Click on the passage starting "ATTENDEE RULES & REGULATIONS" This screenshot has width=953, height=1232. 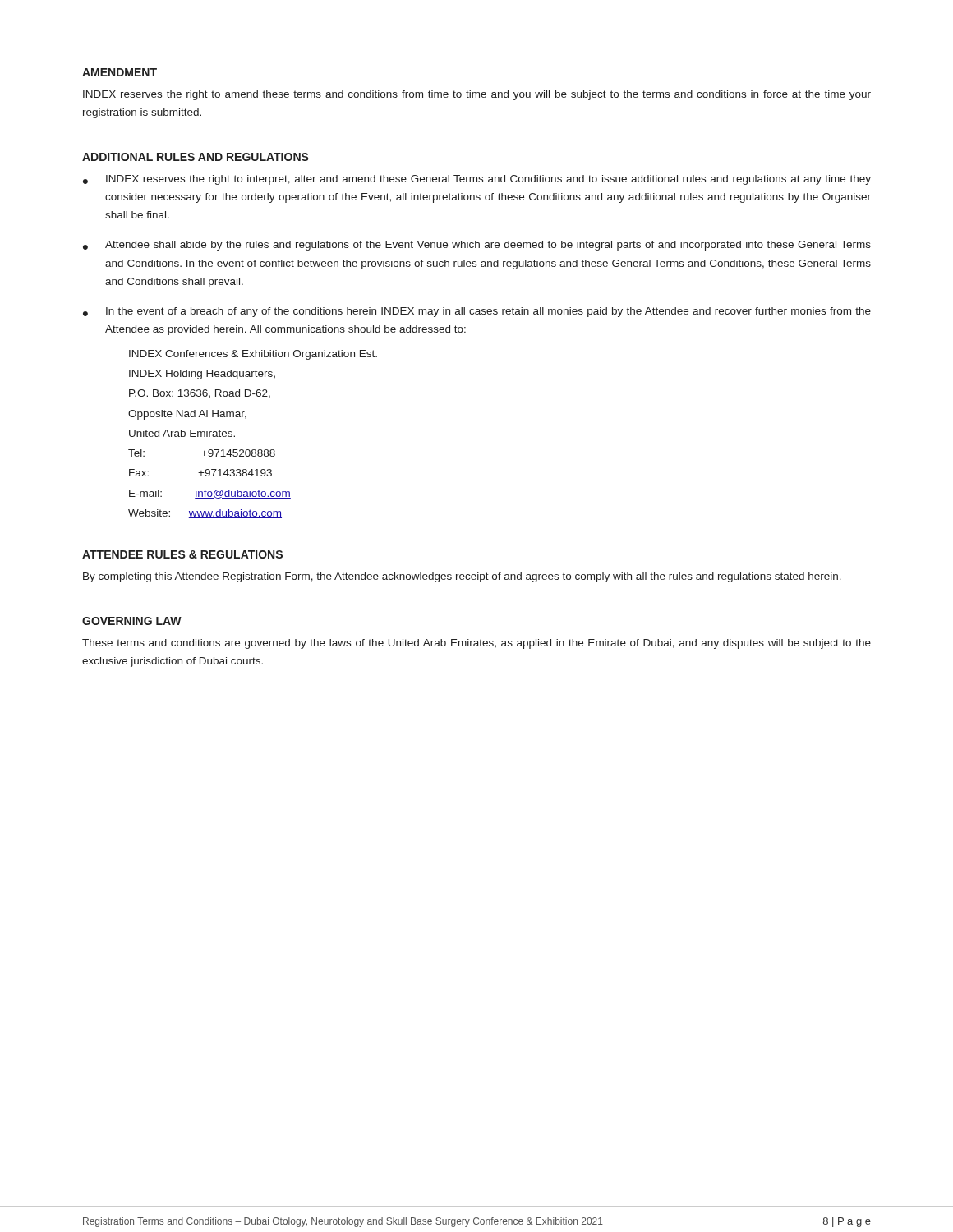183,555
